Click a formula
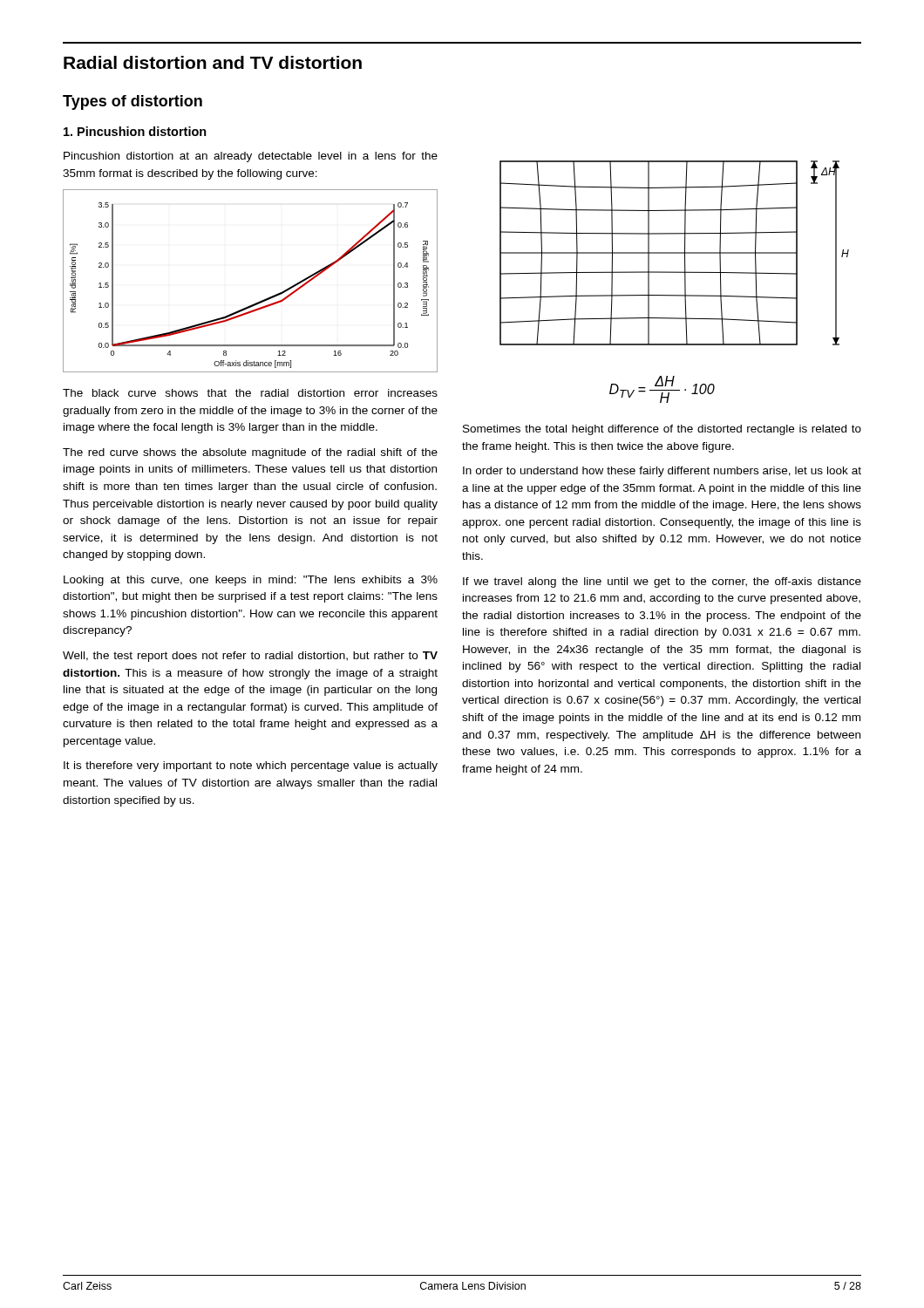The image size is (924, 1308). point(662,390)
